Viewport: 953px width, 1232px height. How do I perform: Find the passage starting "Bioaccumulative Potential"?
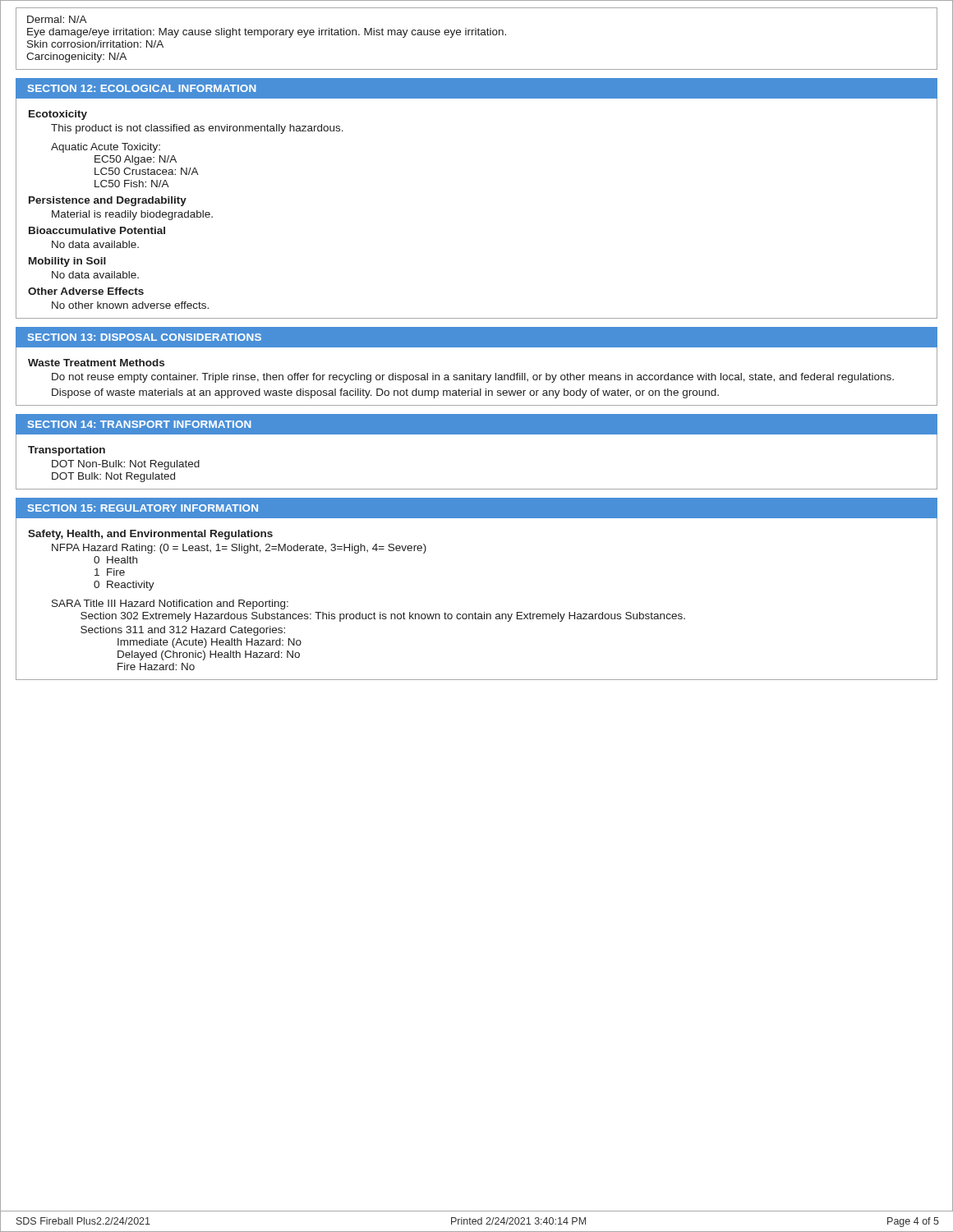coord(97,230)
